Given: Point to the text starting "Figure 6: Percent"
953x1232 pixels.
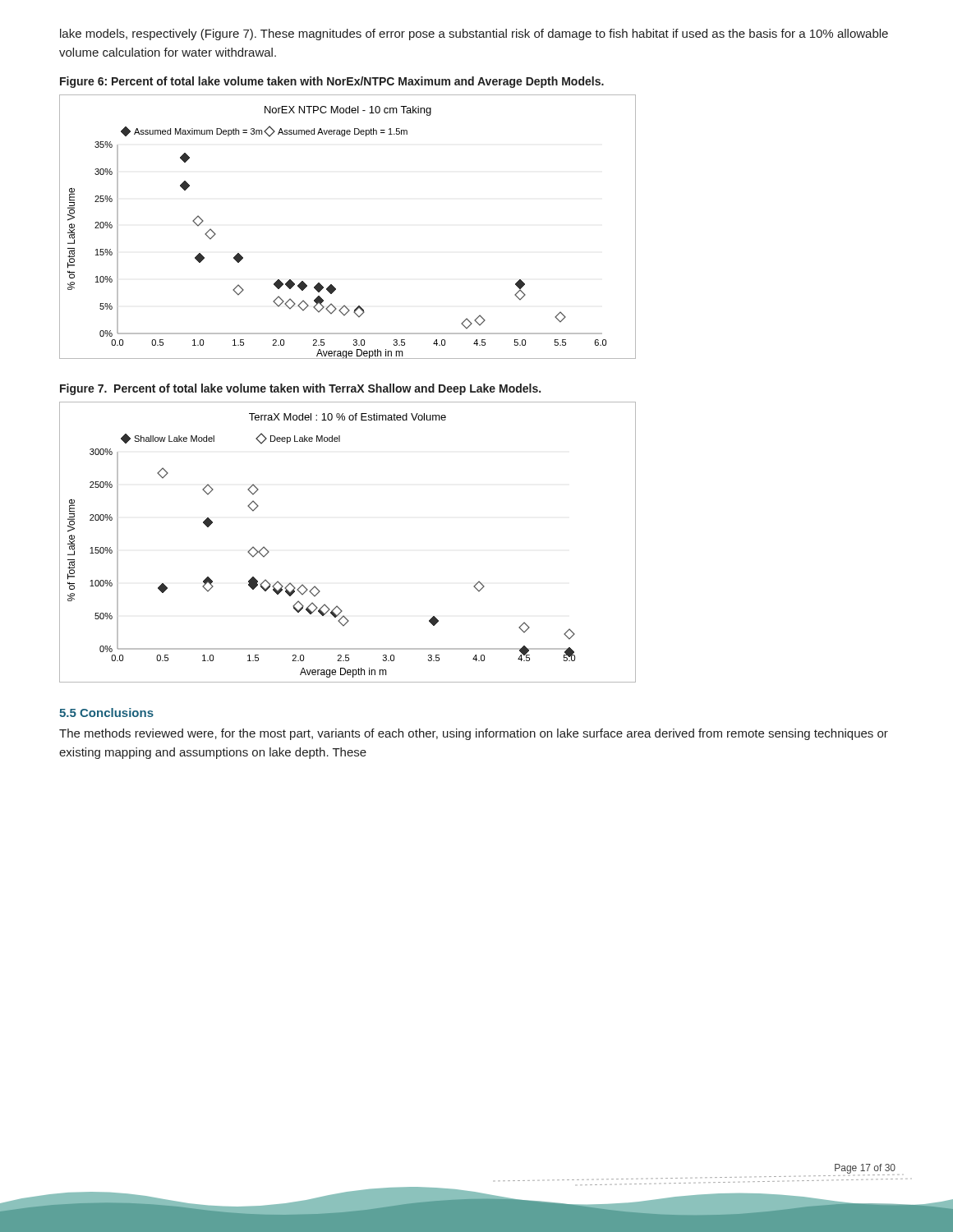Looking at the screenshot, I should coord(332,81).
